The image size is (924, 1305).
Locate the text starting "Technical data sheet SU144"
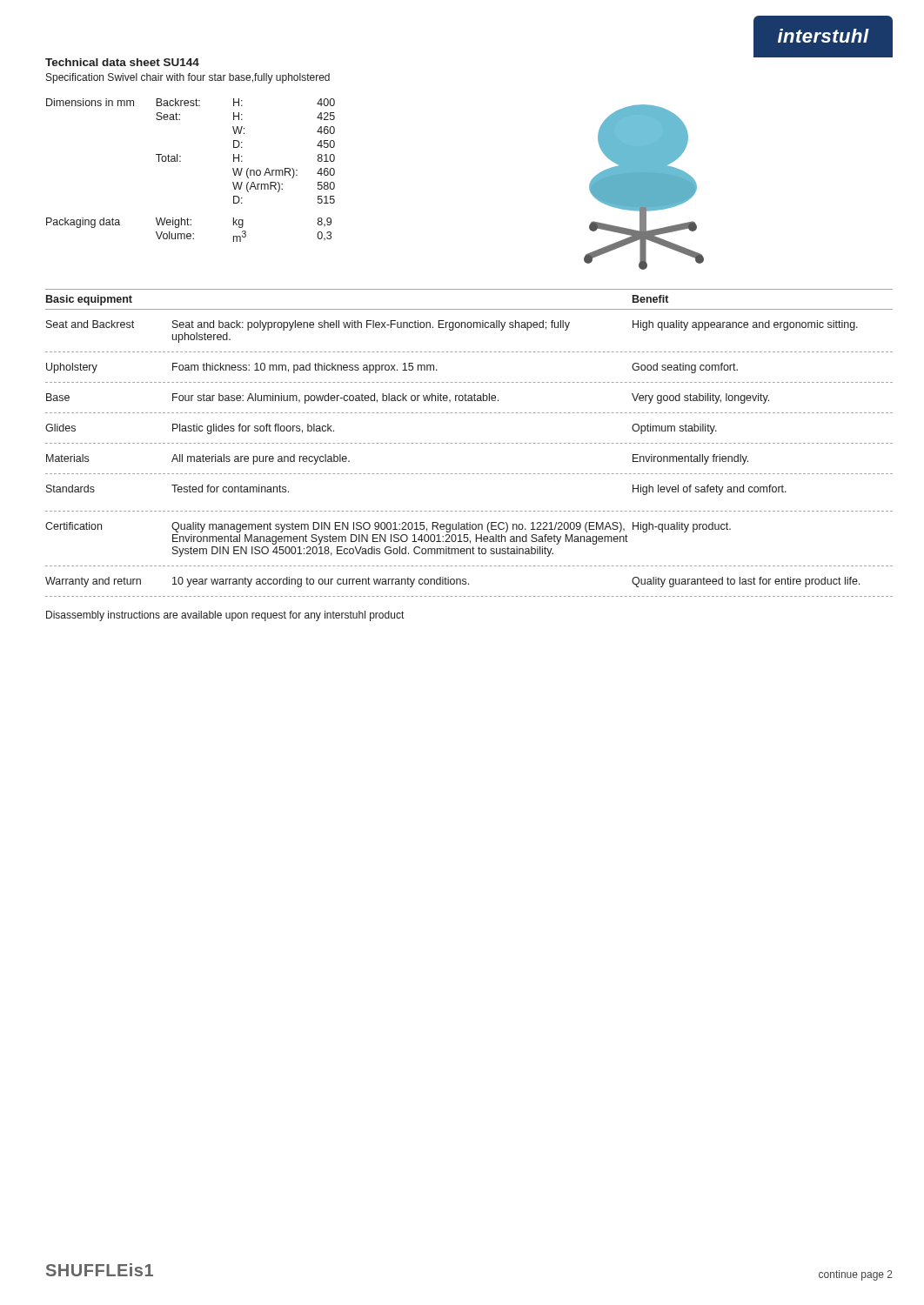(x=122, y=62)
